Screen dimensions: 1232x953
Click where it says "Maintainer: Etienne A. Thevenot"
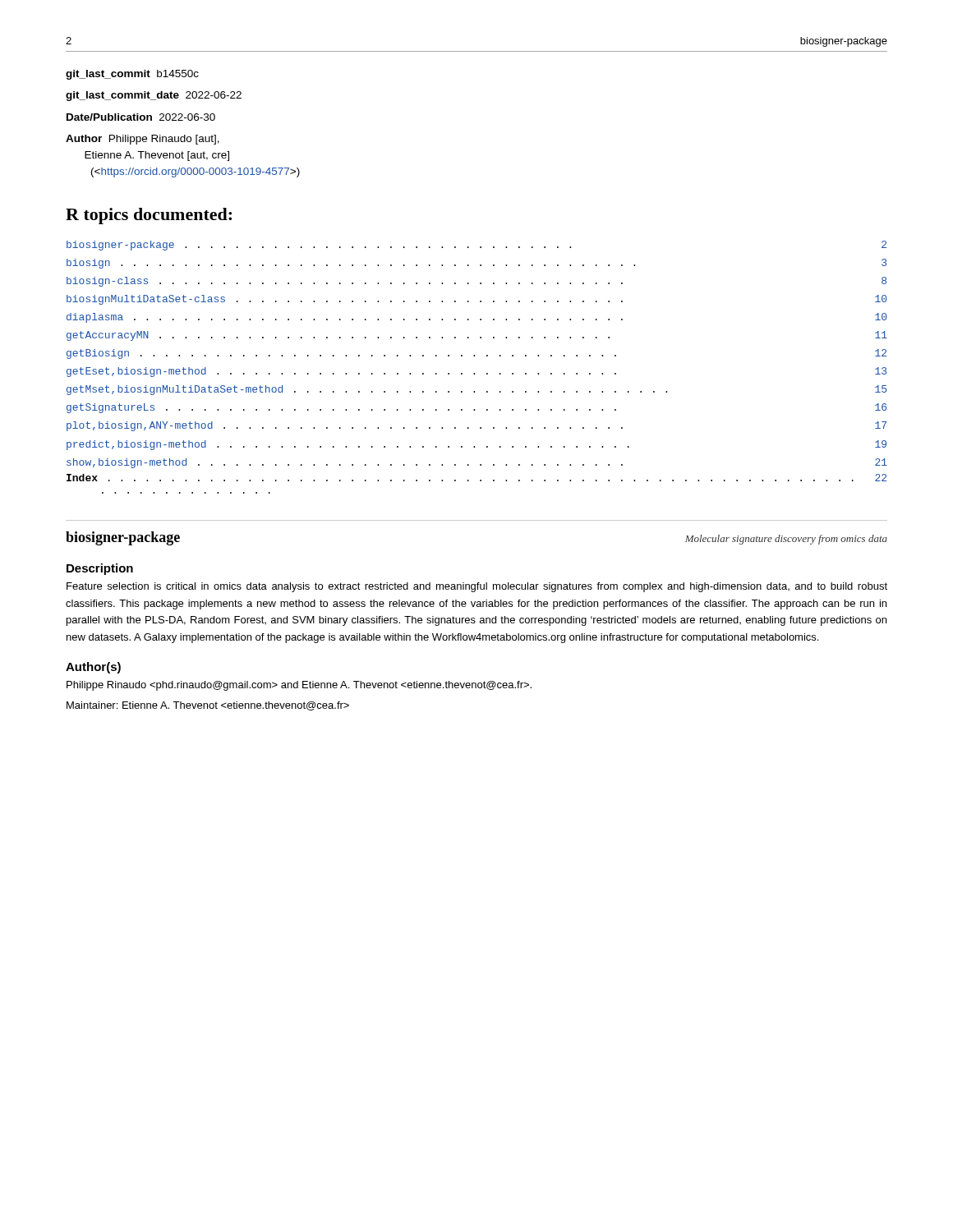pyautogui.click(x=208, y=705)
